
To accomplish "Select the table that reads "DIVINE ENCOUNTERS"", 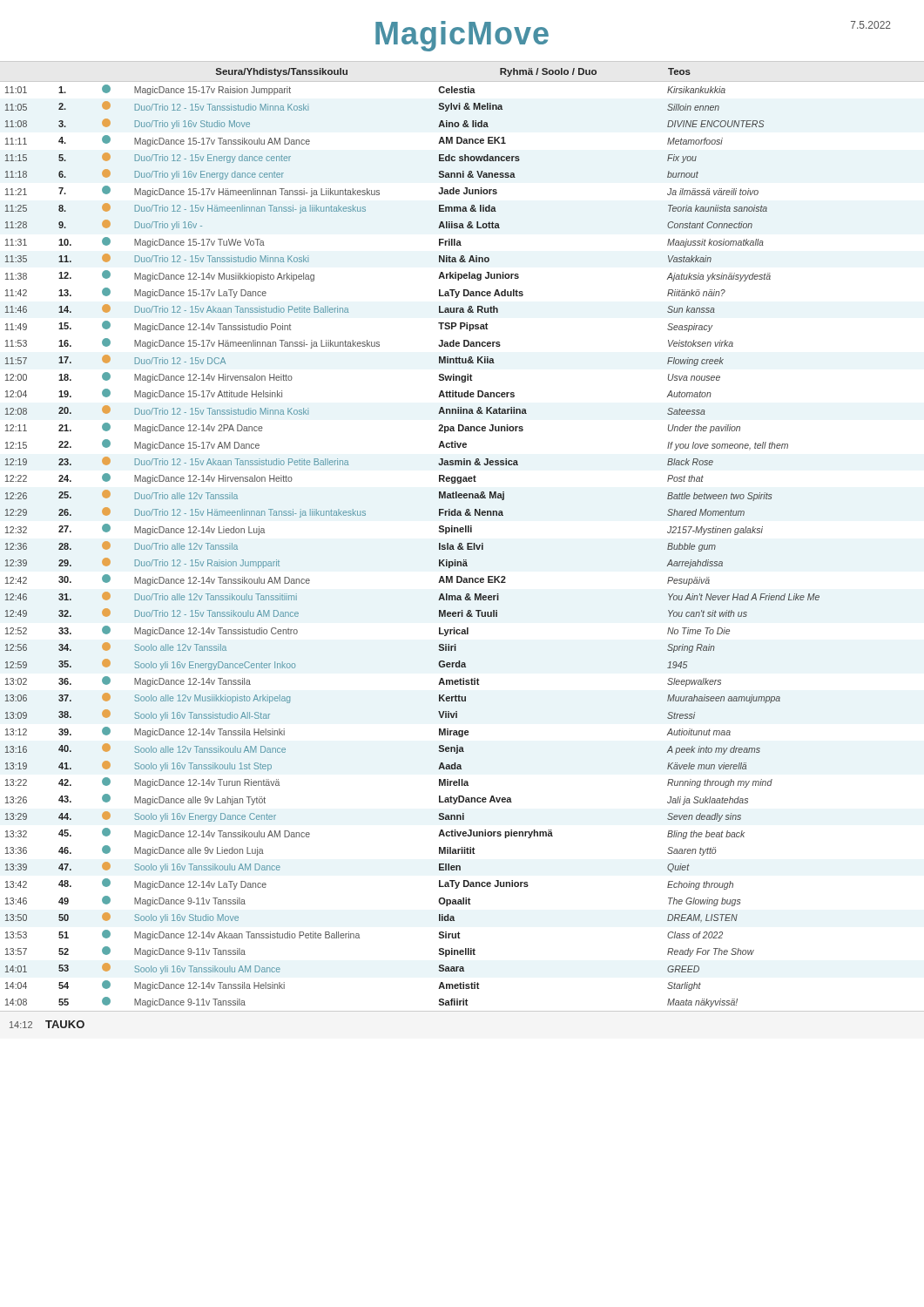I will point(462,550).
